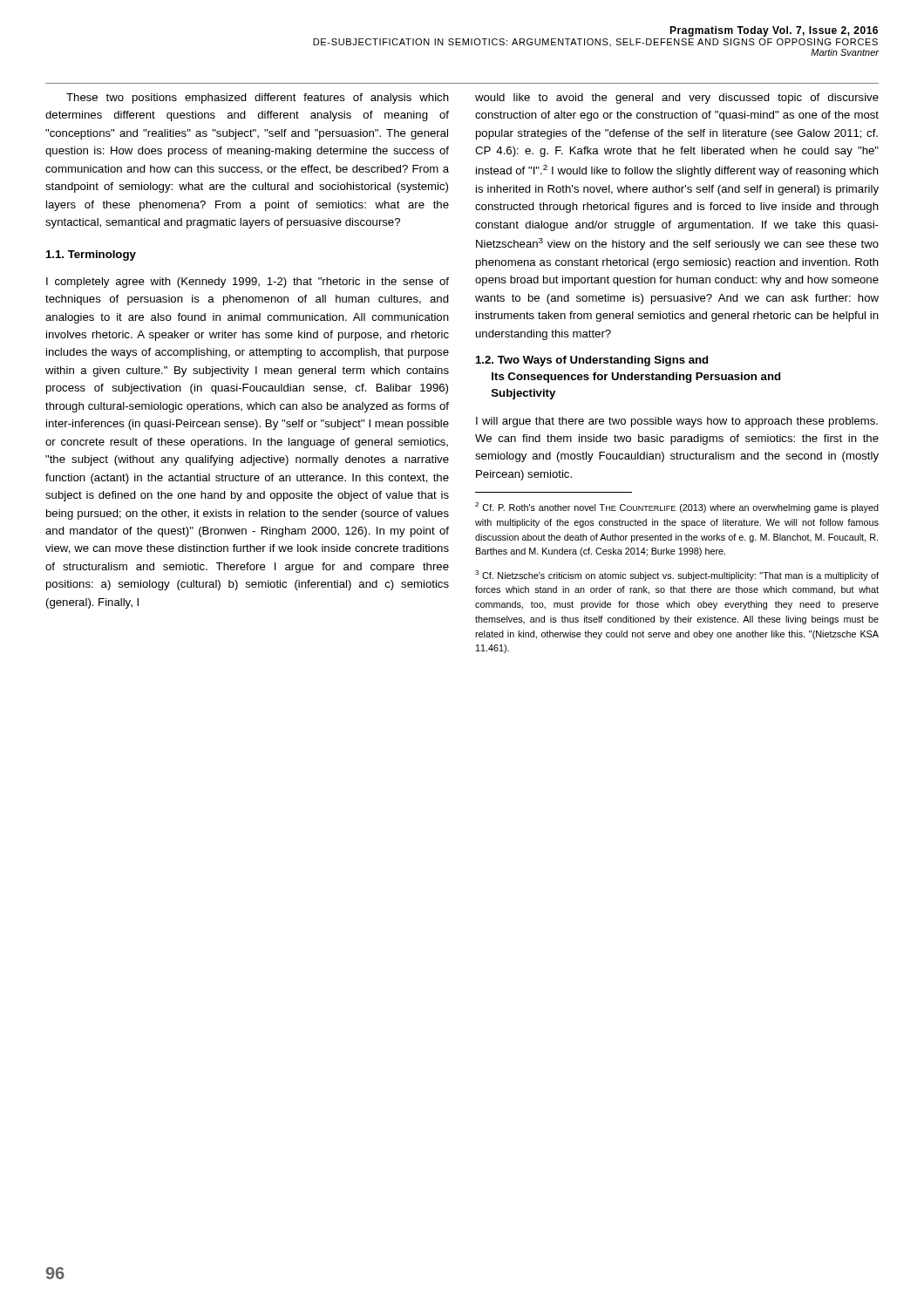Image resolution: width=924 pixels, height=1308 pixels.
Task: Locate the section header with the text "1.1. Terminology"
Action: [91, 254]
